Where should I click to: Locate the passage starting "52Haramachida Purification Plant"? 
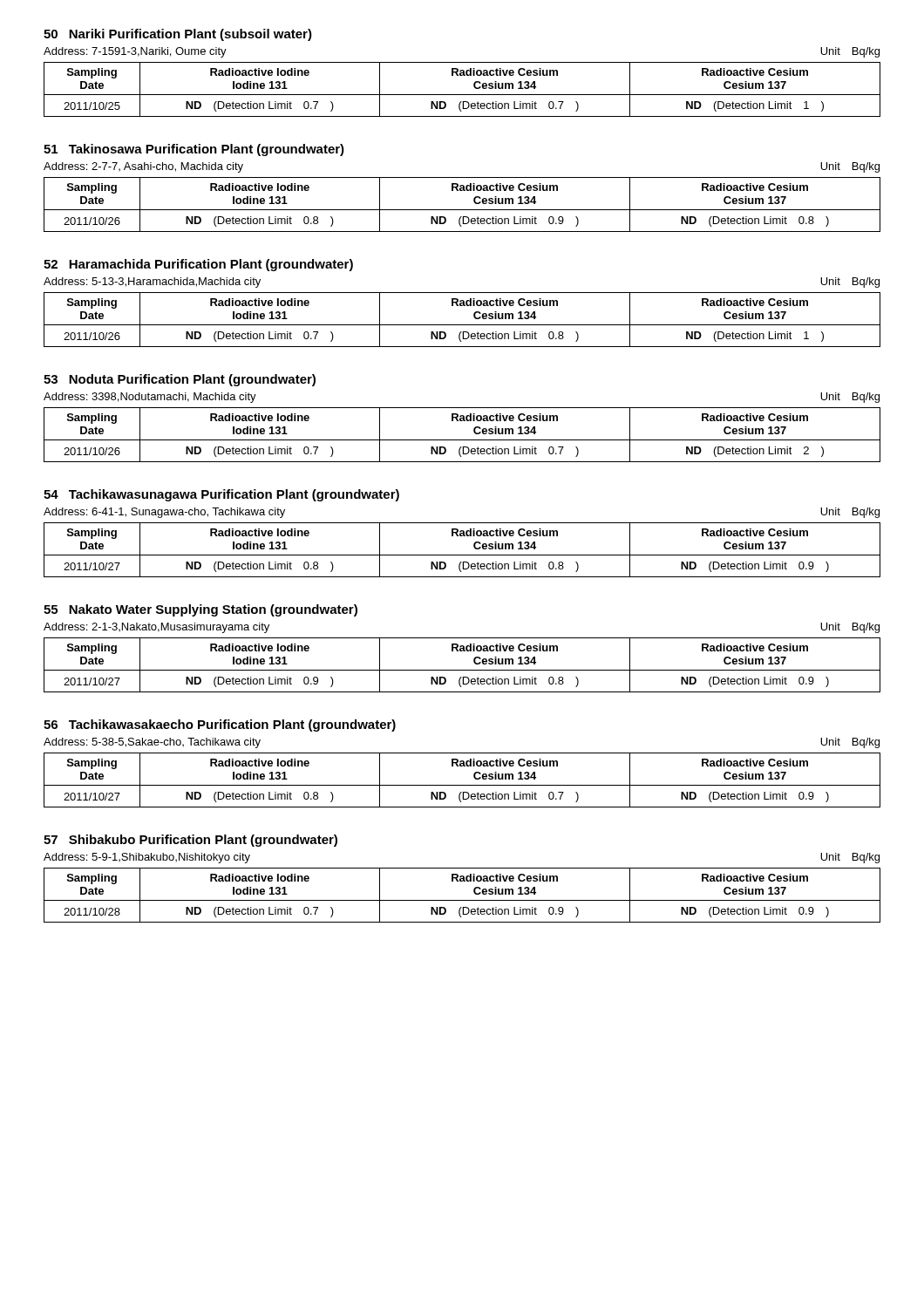199,264
